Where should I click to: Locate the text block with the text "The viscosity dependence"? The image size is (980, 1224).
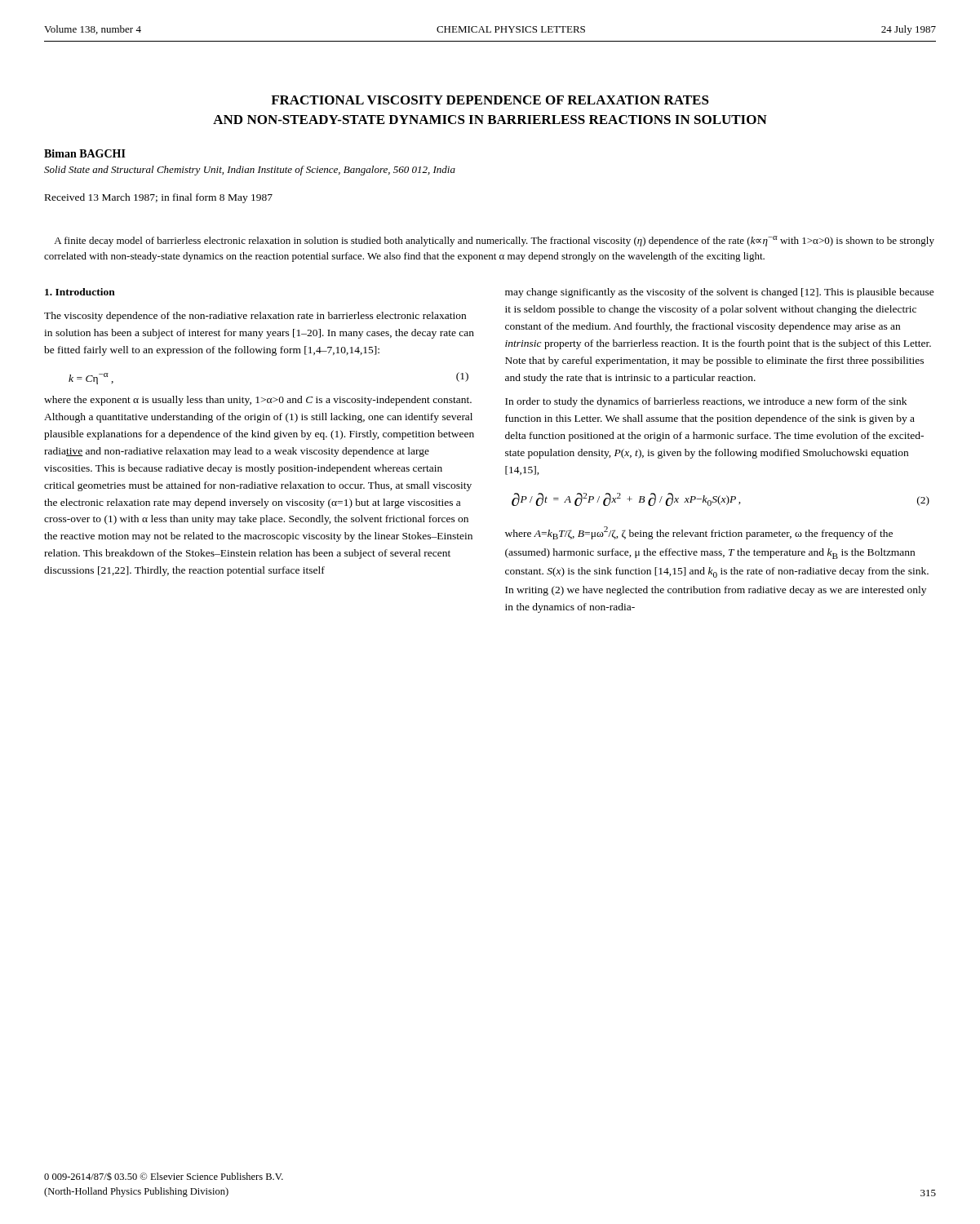pos(260,333)
